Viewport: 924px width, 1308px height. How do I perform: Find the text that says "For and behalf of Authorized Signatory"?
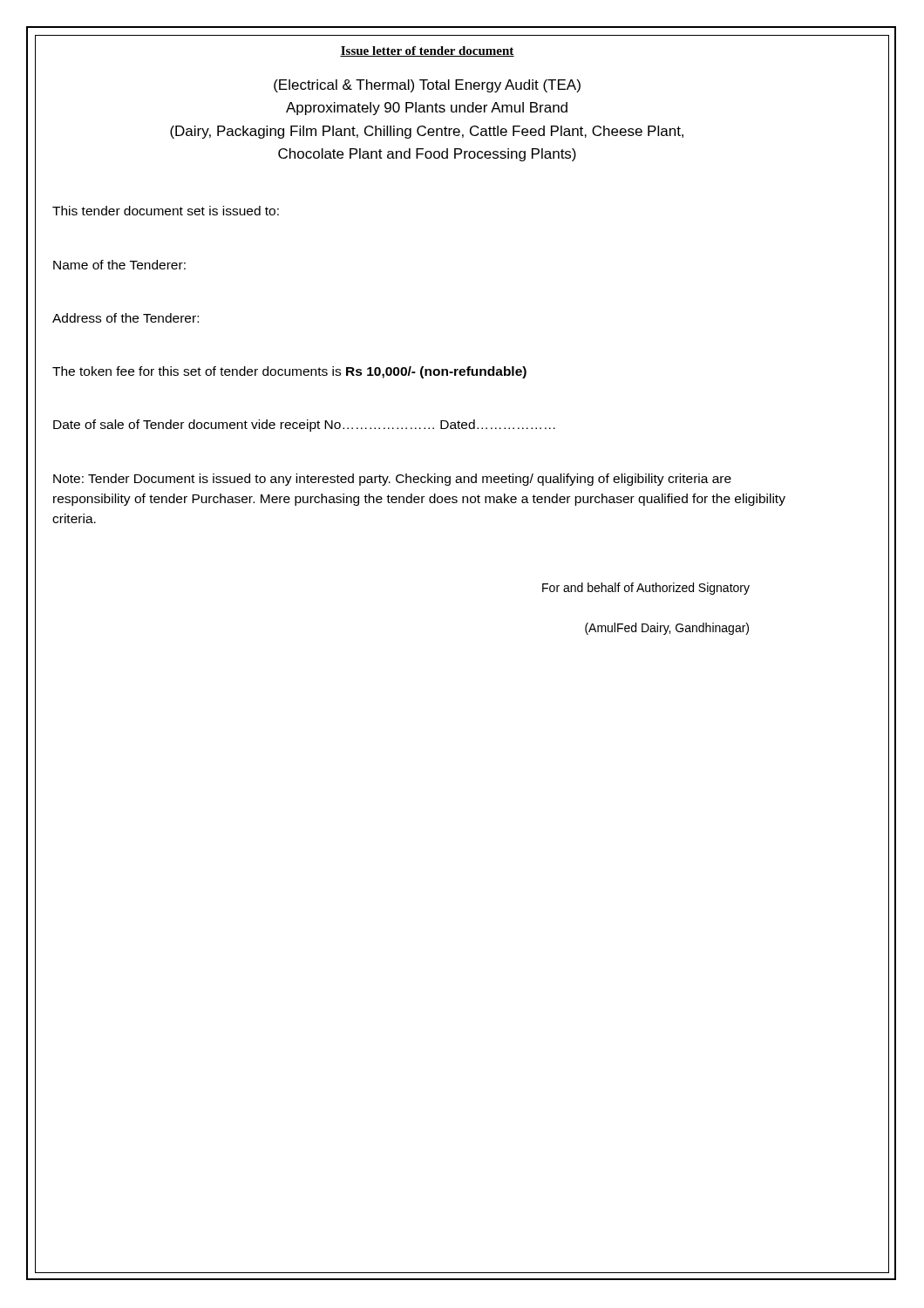[x=646, y=588]
